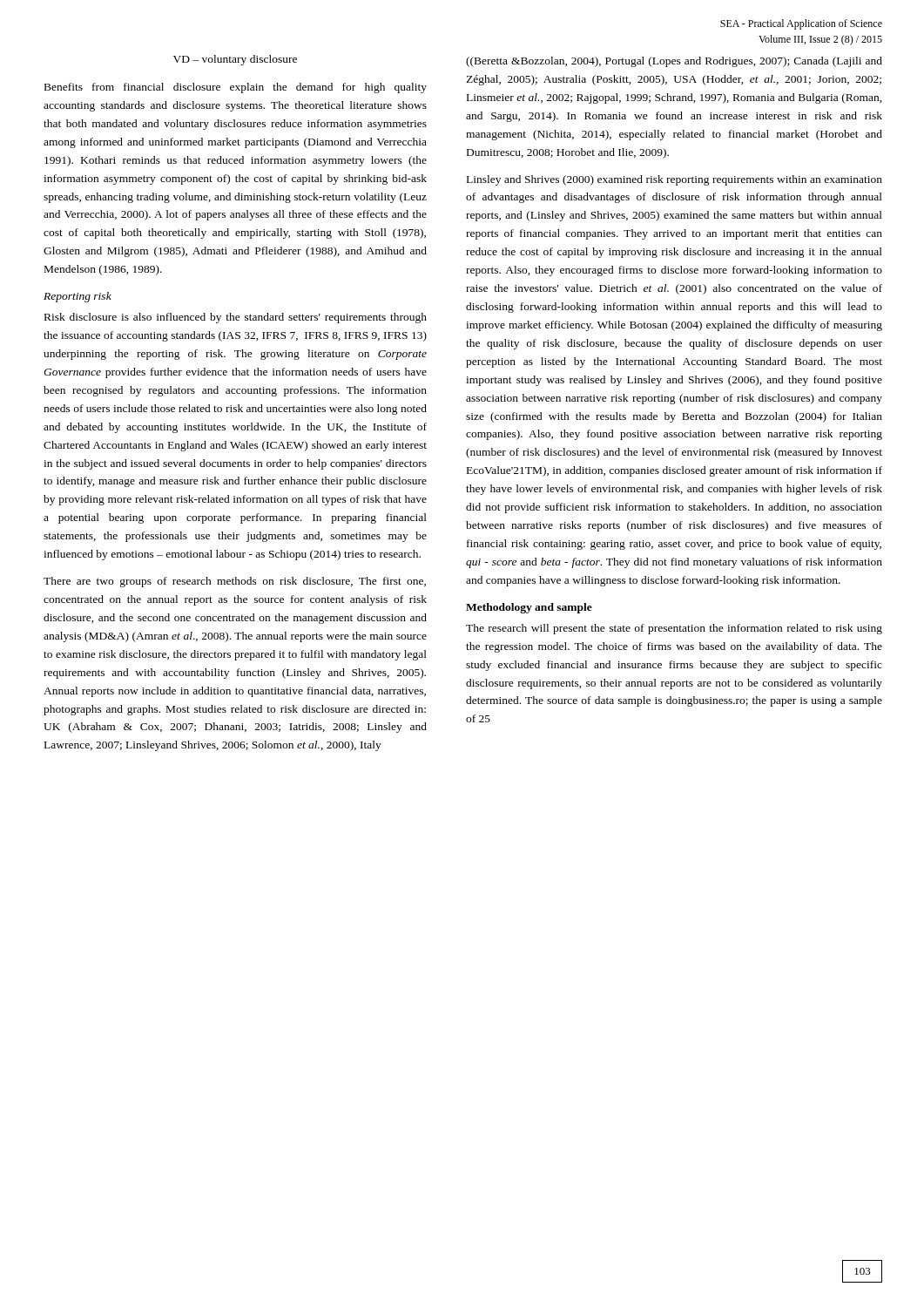Find the block starting "Methodology and sample"
This screenshot has height=1307, width=924.
coord(529,607)
